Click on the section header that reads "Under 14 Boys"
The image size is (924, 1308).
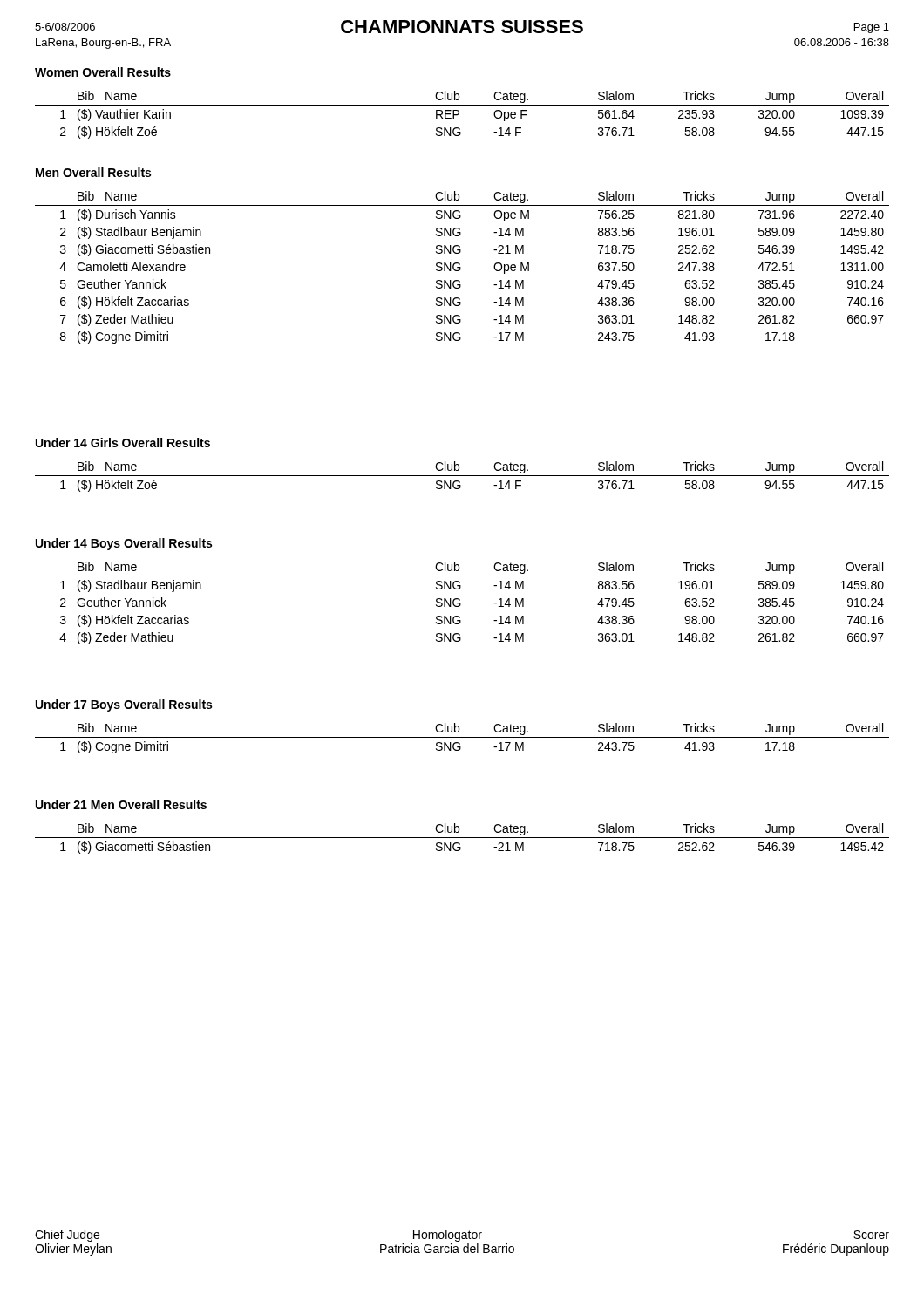tap(124, 543)
